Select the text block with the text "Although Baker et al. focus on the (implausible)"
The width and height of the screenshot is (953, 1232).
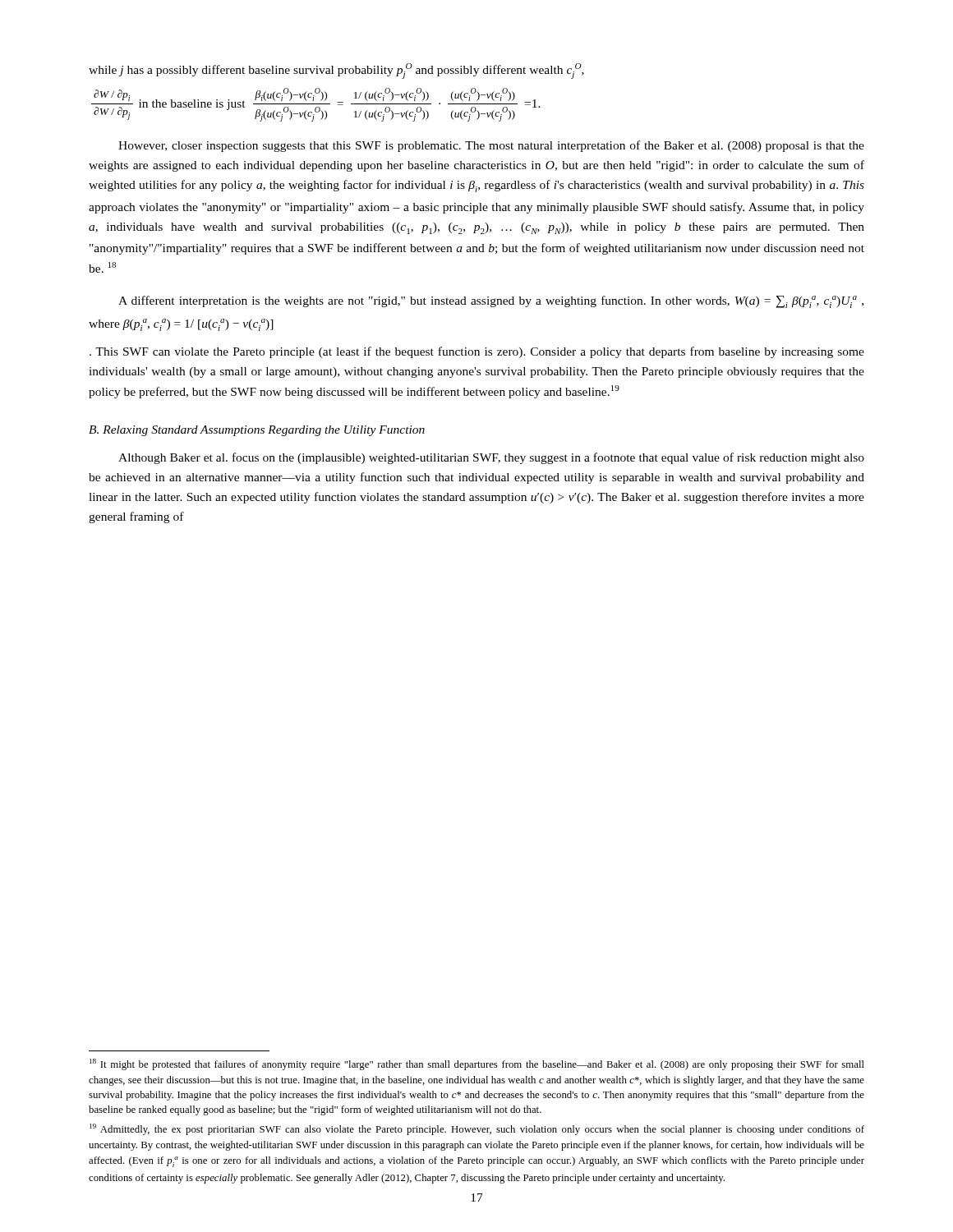click(x=476, y=487)
